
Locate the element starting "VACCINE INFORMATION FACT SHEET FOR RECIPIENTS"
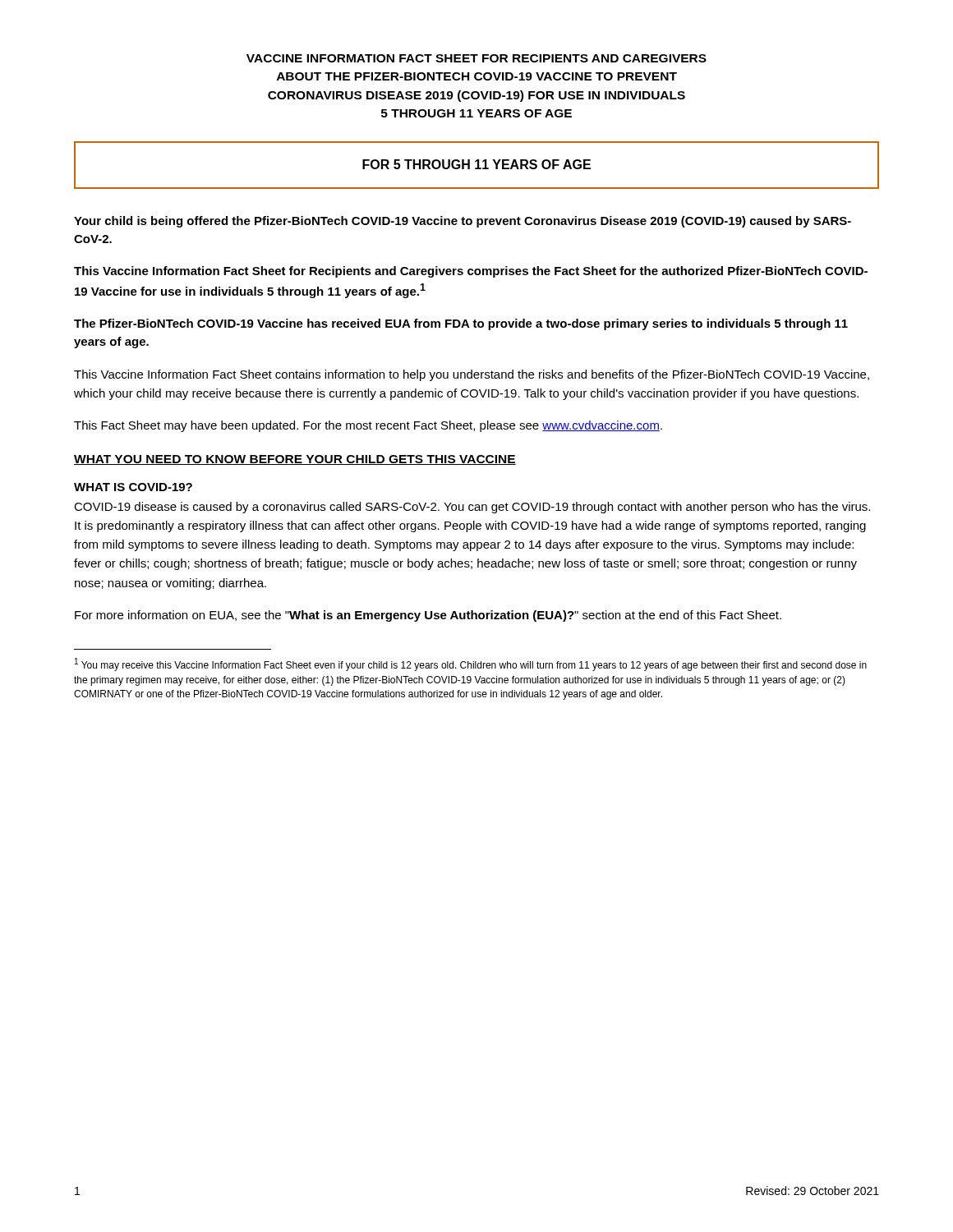(x=476, y=86)
